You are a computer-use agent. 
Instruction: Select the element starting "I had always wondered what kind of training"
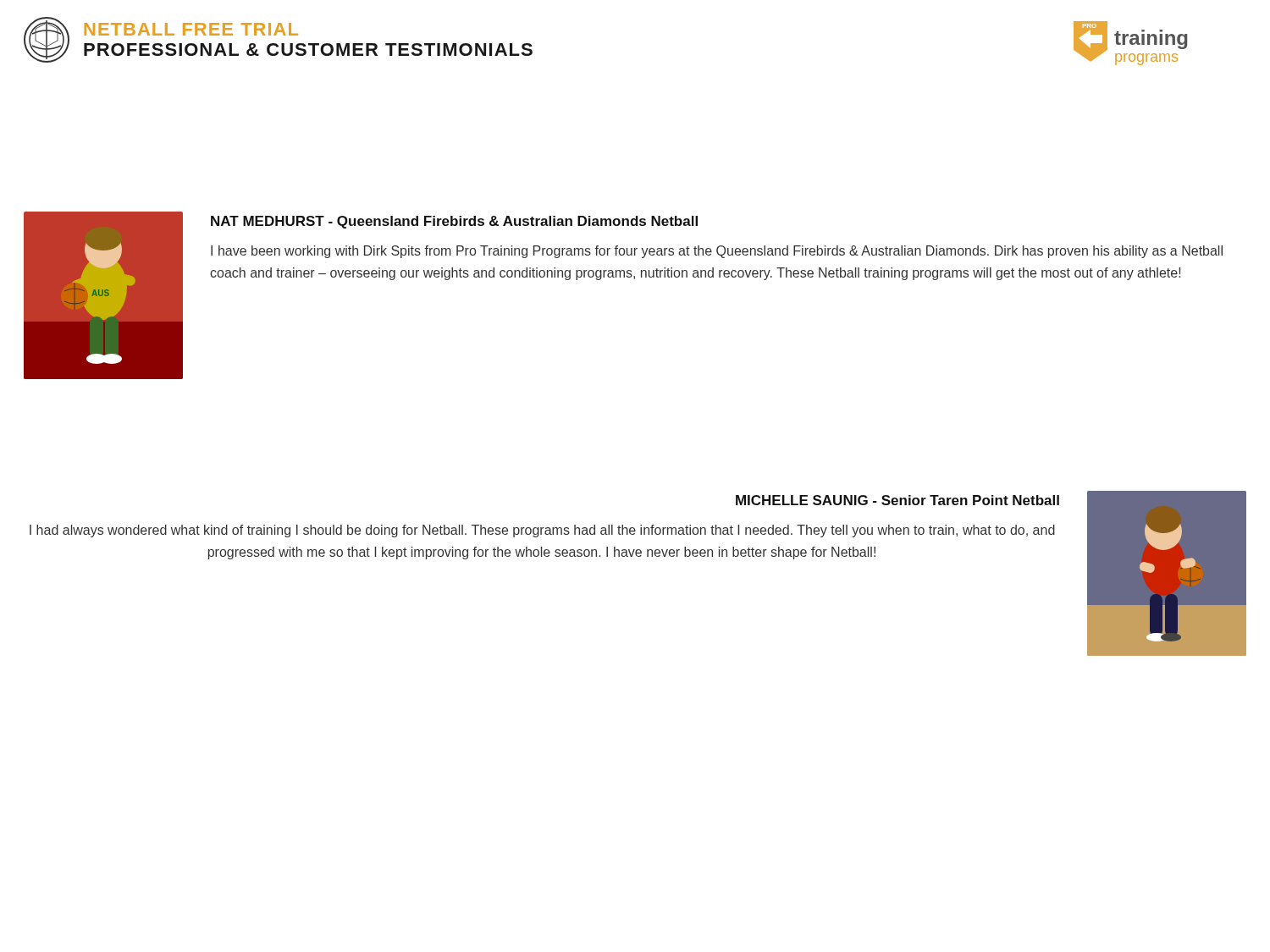542,541
